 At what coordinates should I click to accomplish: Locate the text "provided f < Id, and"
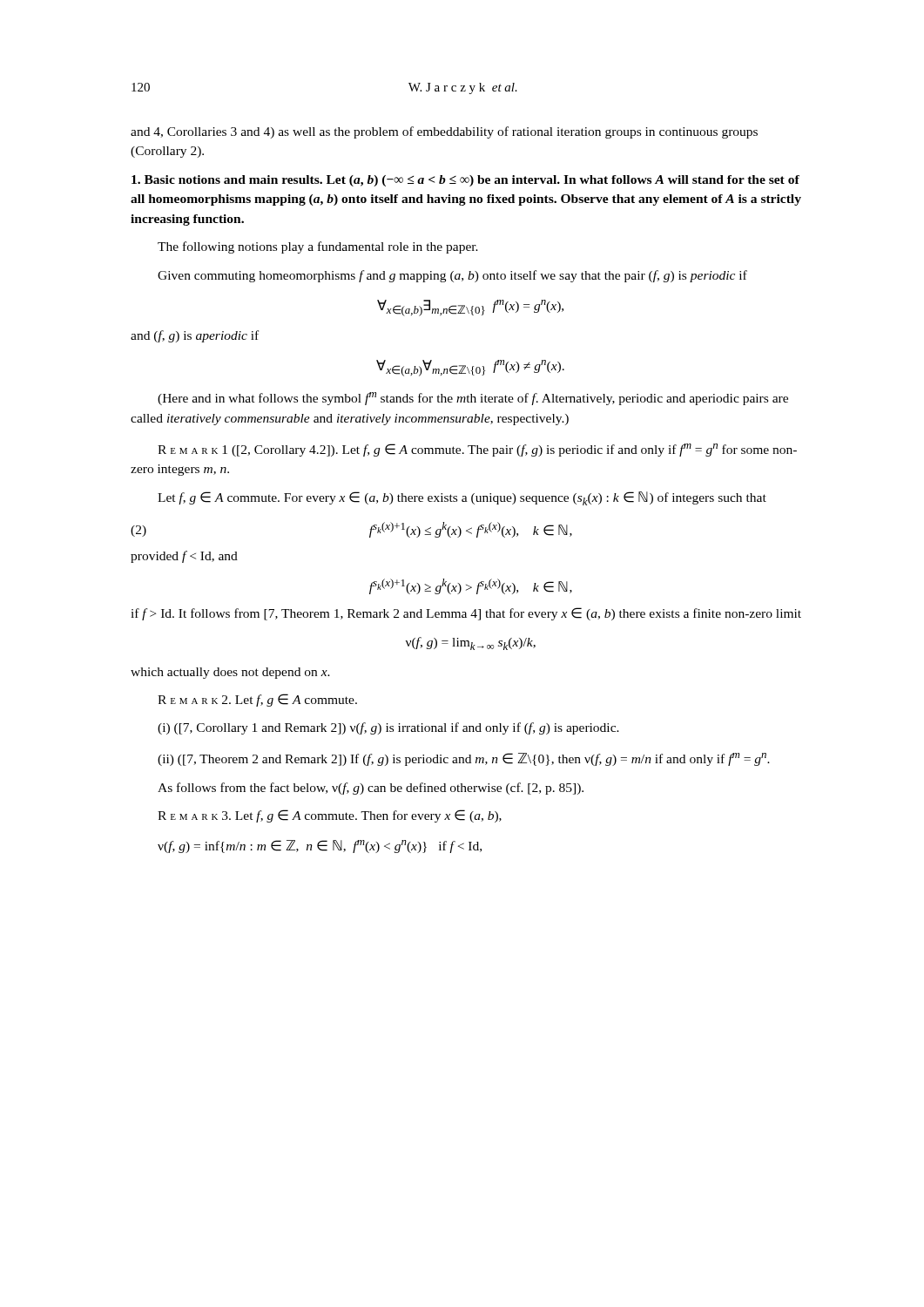[x=184, y=557]
